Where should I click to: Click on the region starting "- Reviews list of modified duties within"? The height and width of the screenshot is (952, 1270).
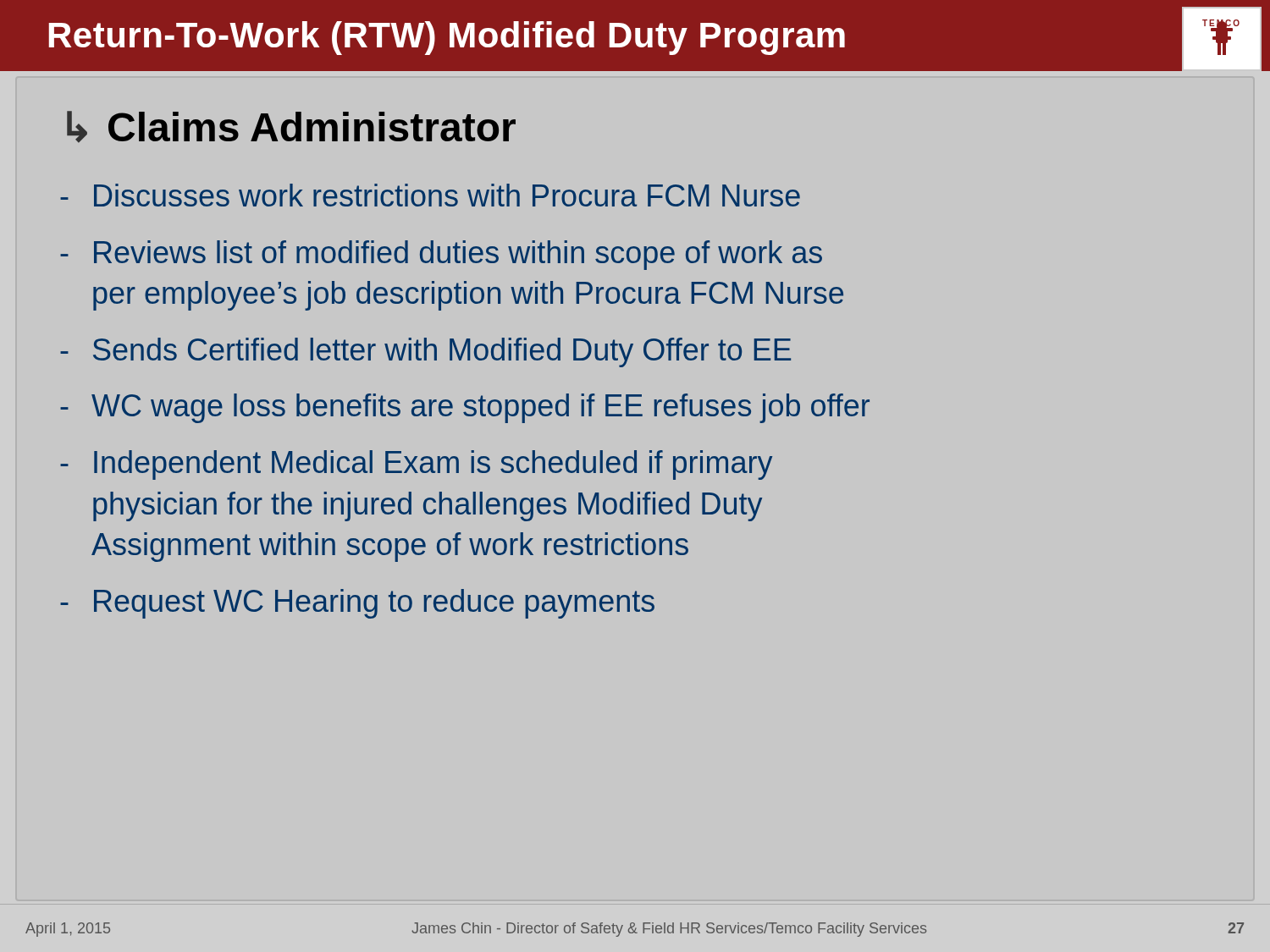[x=635, y=274]
